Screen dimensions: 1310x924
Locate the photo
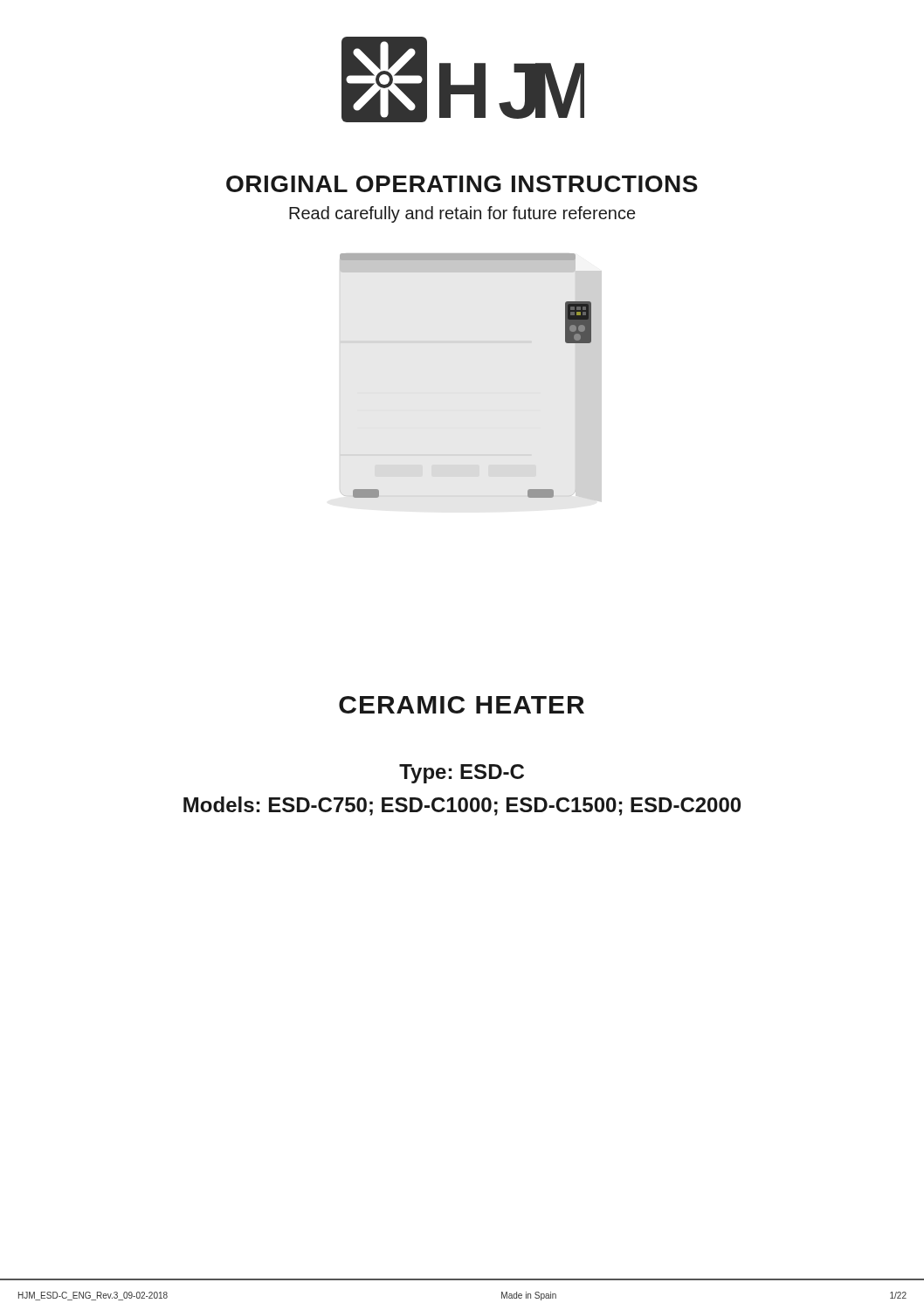click(x=462, y=376)
